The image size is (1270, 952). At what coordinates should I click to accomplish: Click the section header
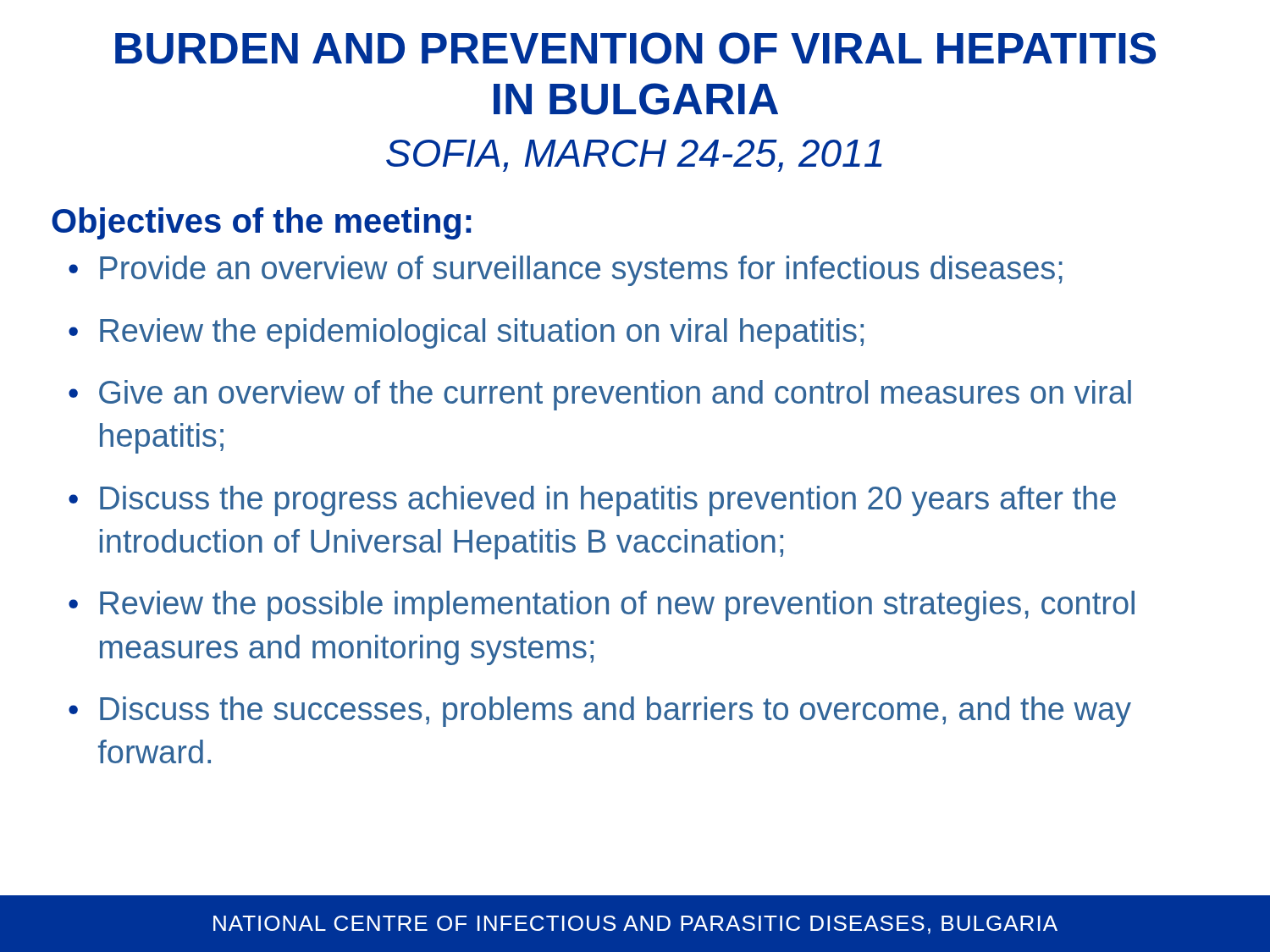(x=263, y=221)
